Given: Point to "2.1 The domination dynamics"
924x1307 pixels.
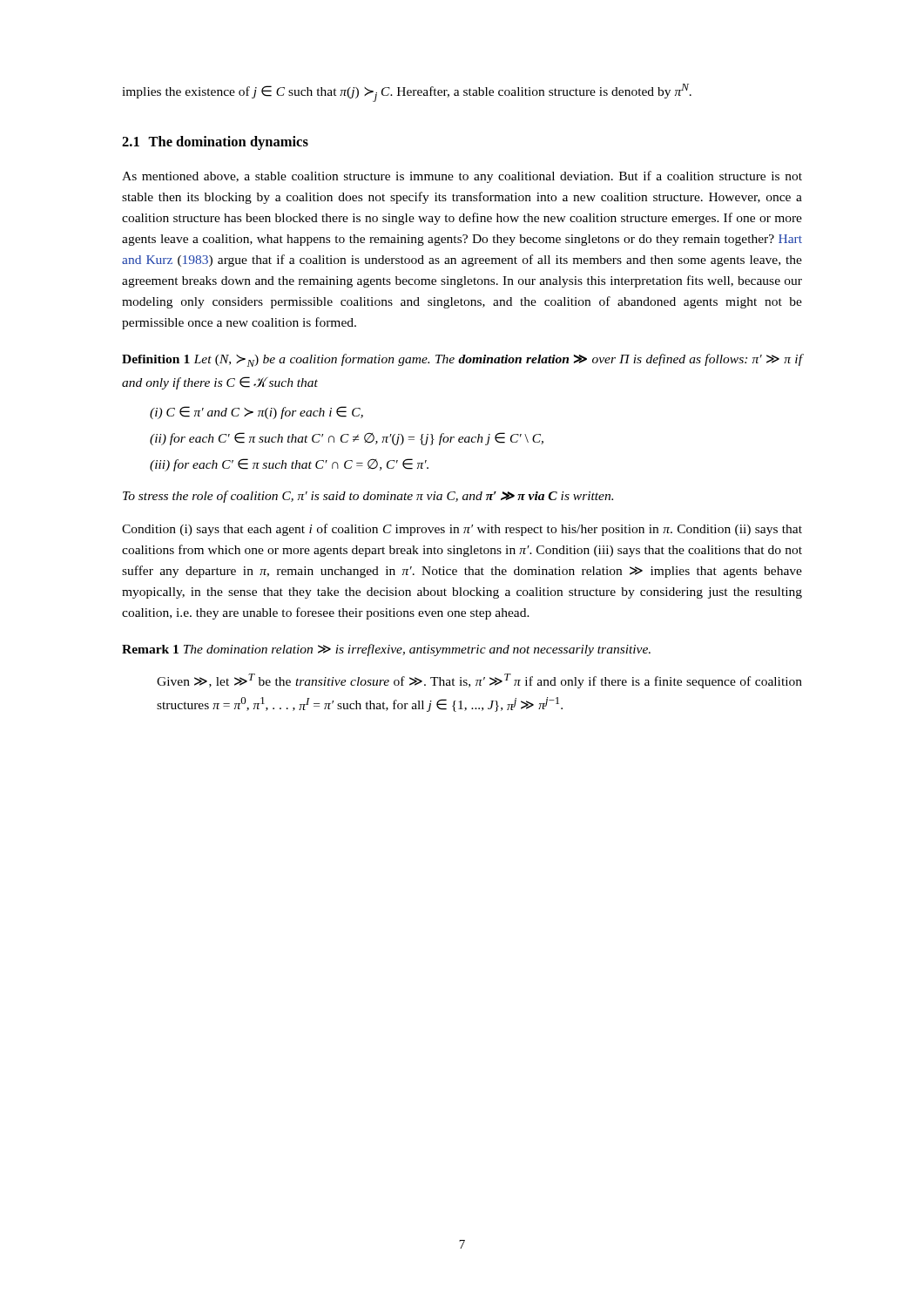Looking at the screenshot, I should (215, 142).
